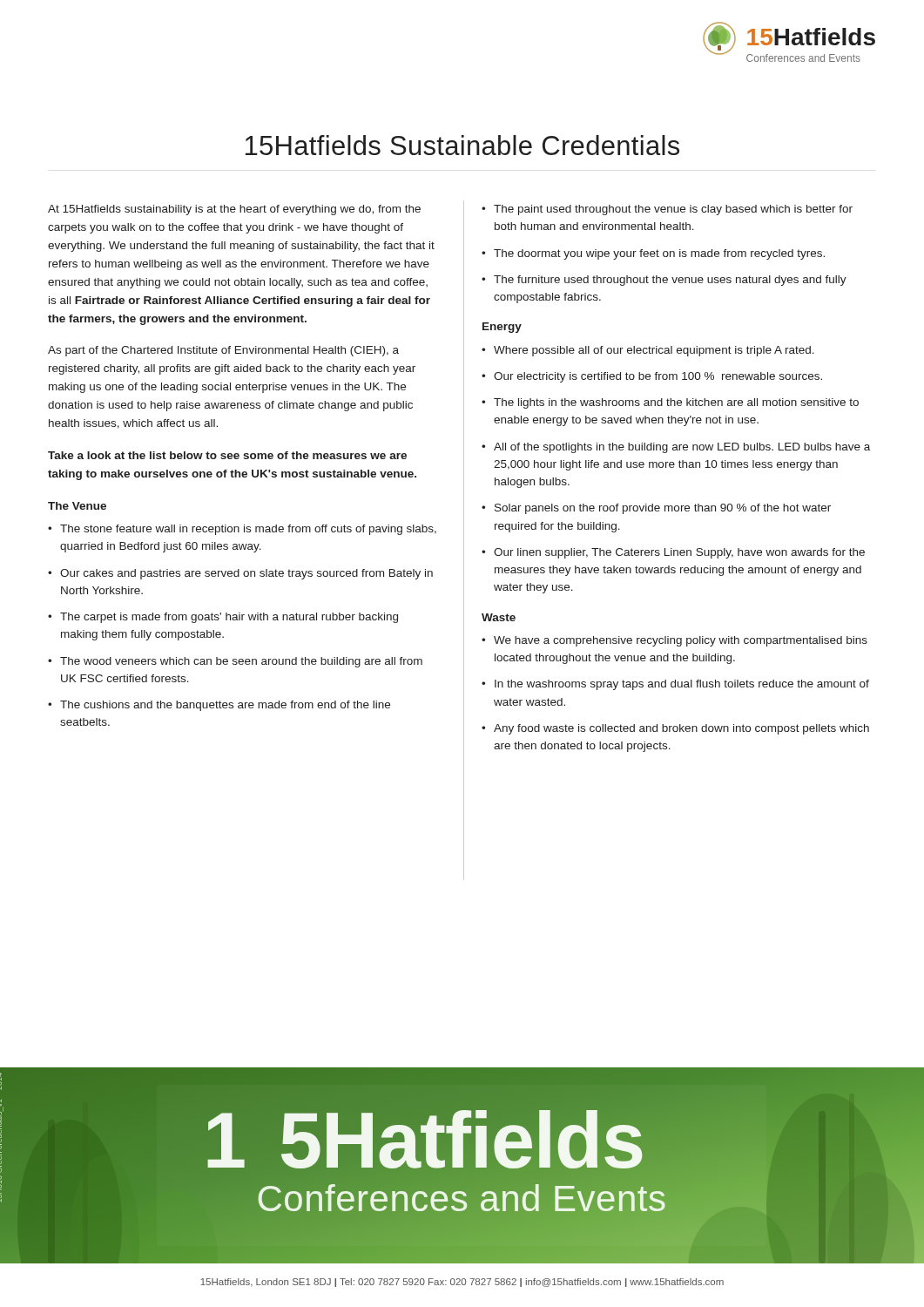Screen dimensions: 1307x924
Task: Locate the photo
Action: click(x=462, y=1165)
